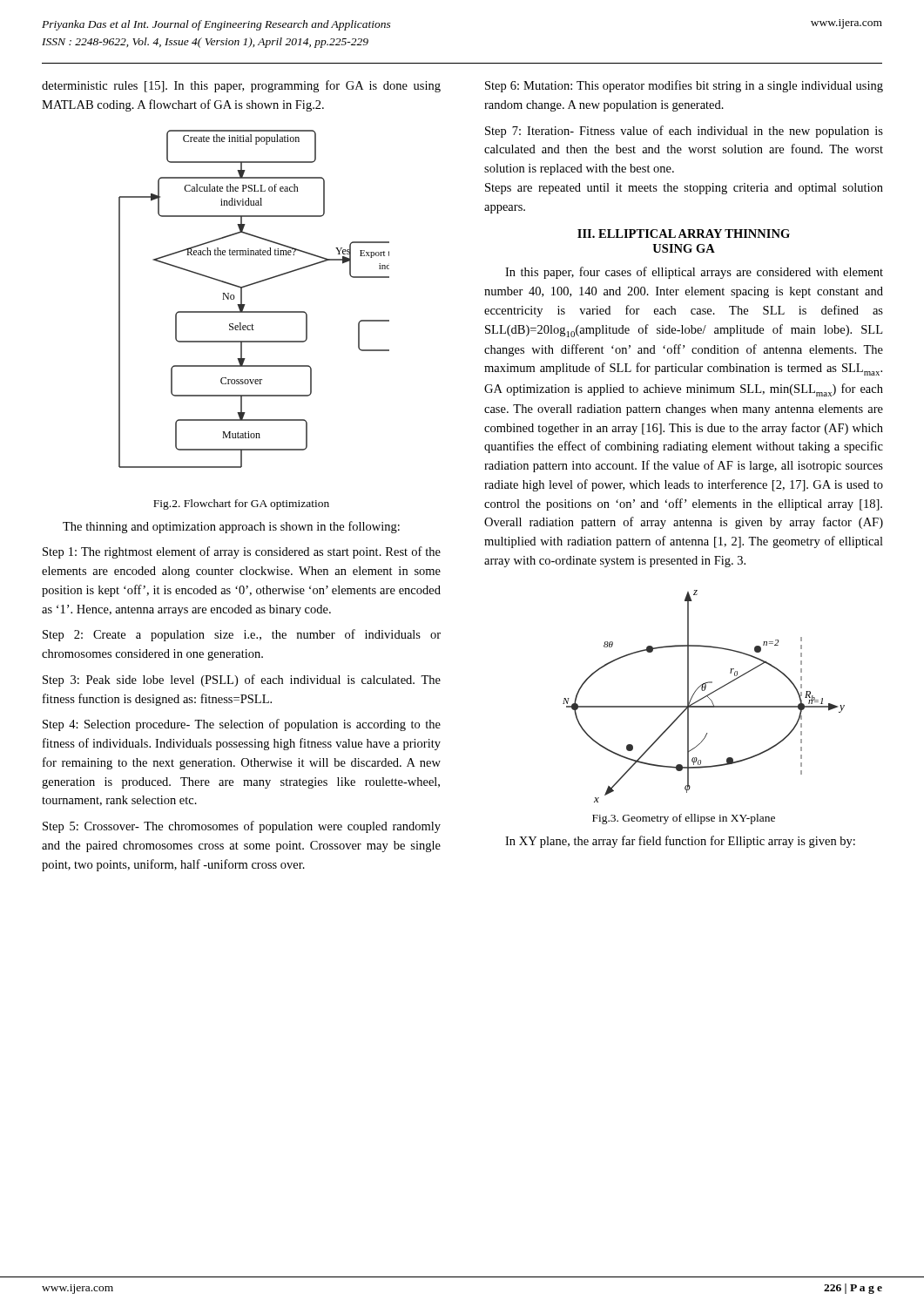This screenshot has width=924, height=1307.
Task: Locate the flowchart
Action: click(241, 308)
